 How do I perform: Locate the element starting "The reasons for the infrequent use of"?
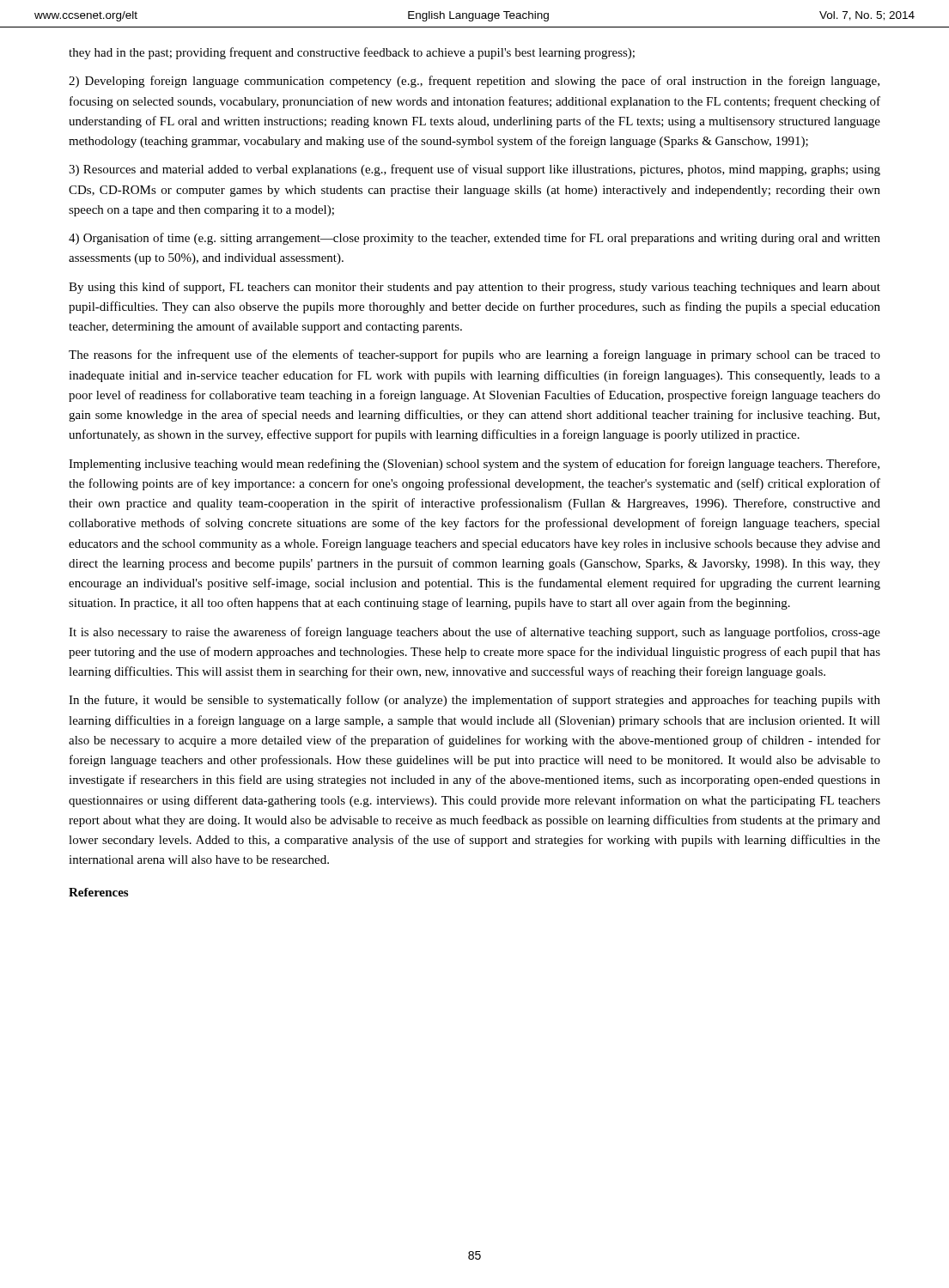tap(474, 395)
